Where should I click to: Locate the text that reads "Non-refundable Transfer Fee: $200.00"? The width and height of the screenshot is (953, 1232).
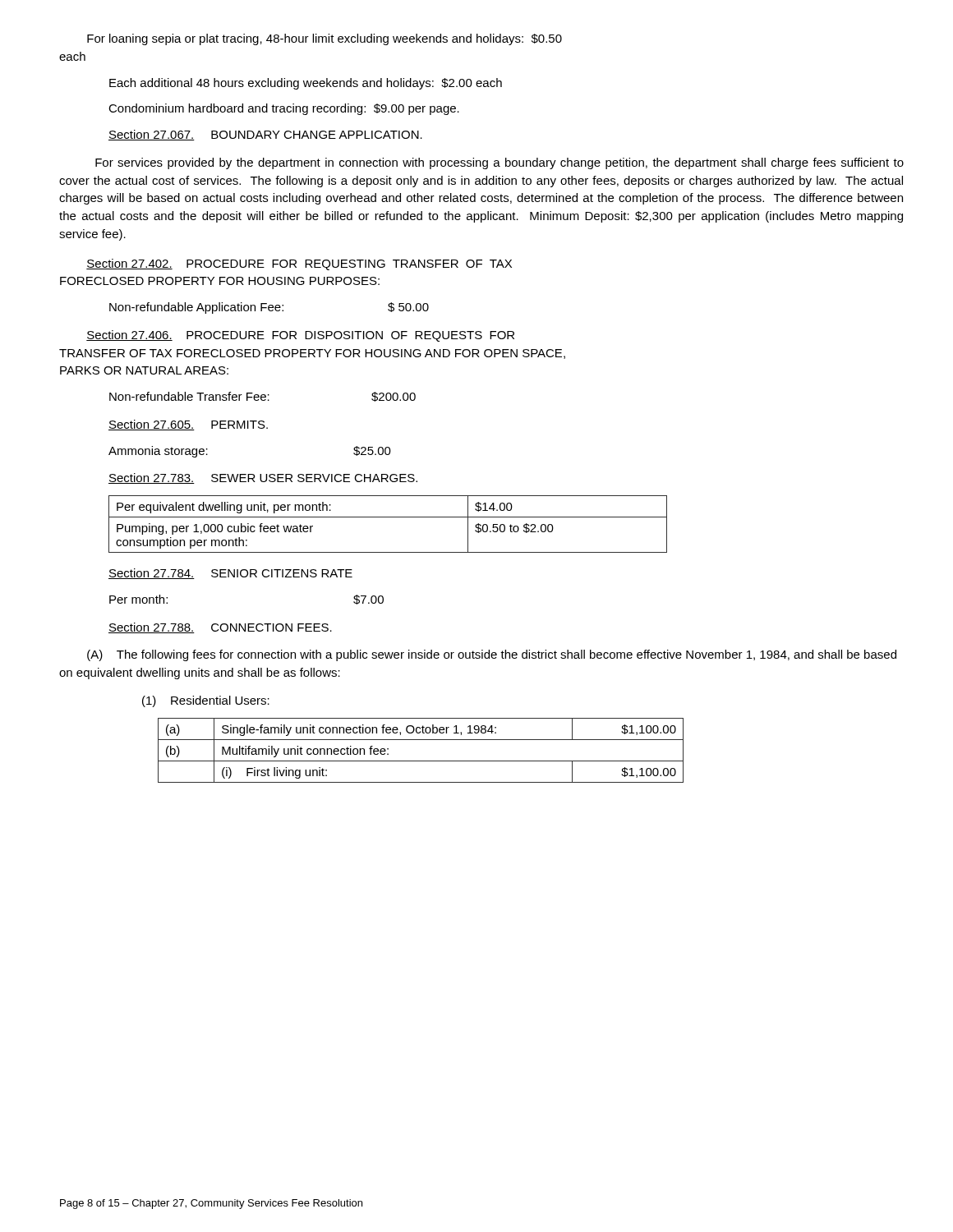click(262, 397)
